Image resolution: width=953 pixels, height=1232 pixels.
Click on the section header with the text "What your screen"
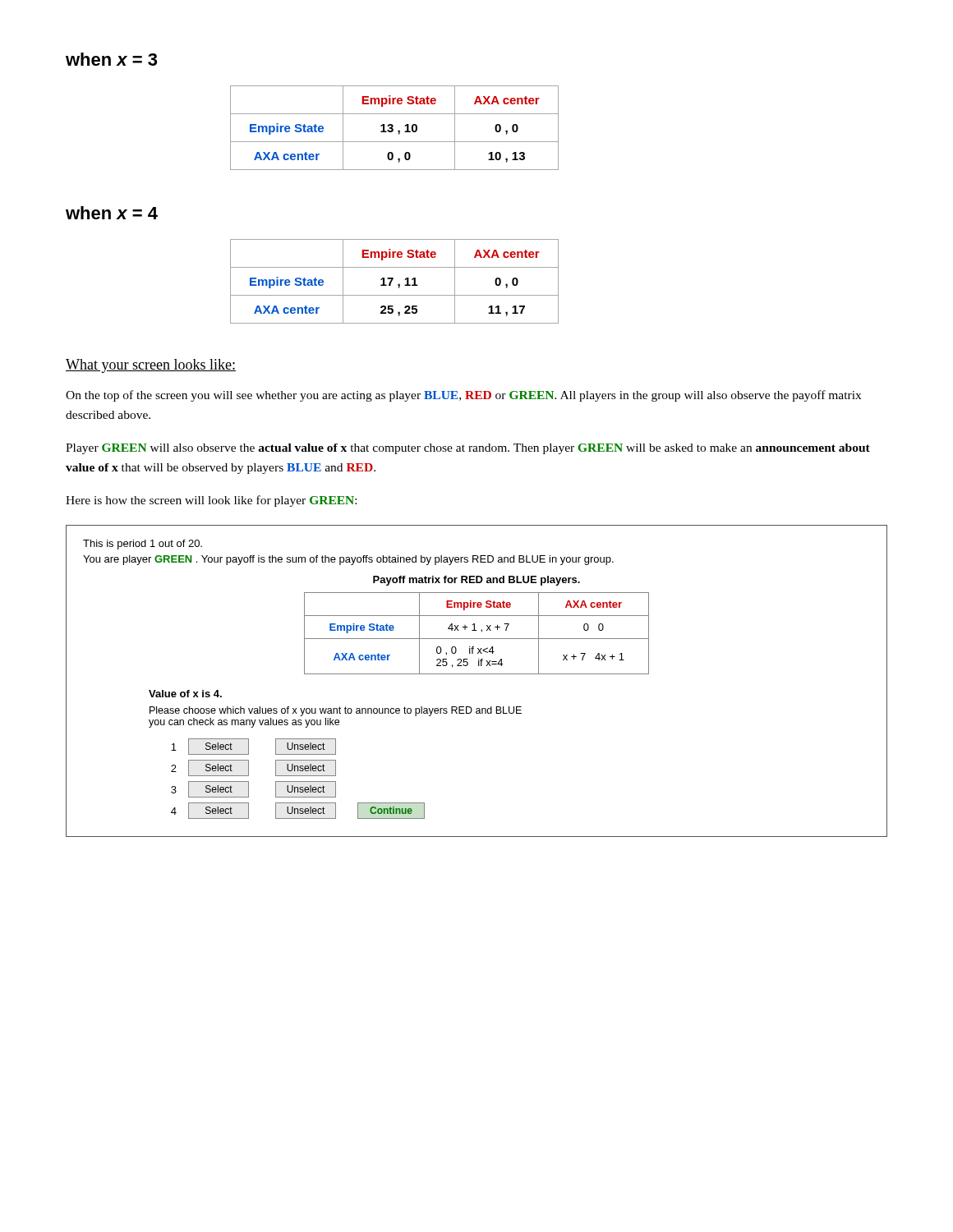pos(151,365)
